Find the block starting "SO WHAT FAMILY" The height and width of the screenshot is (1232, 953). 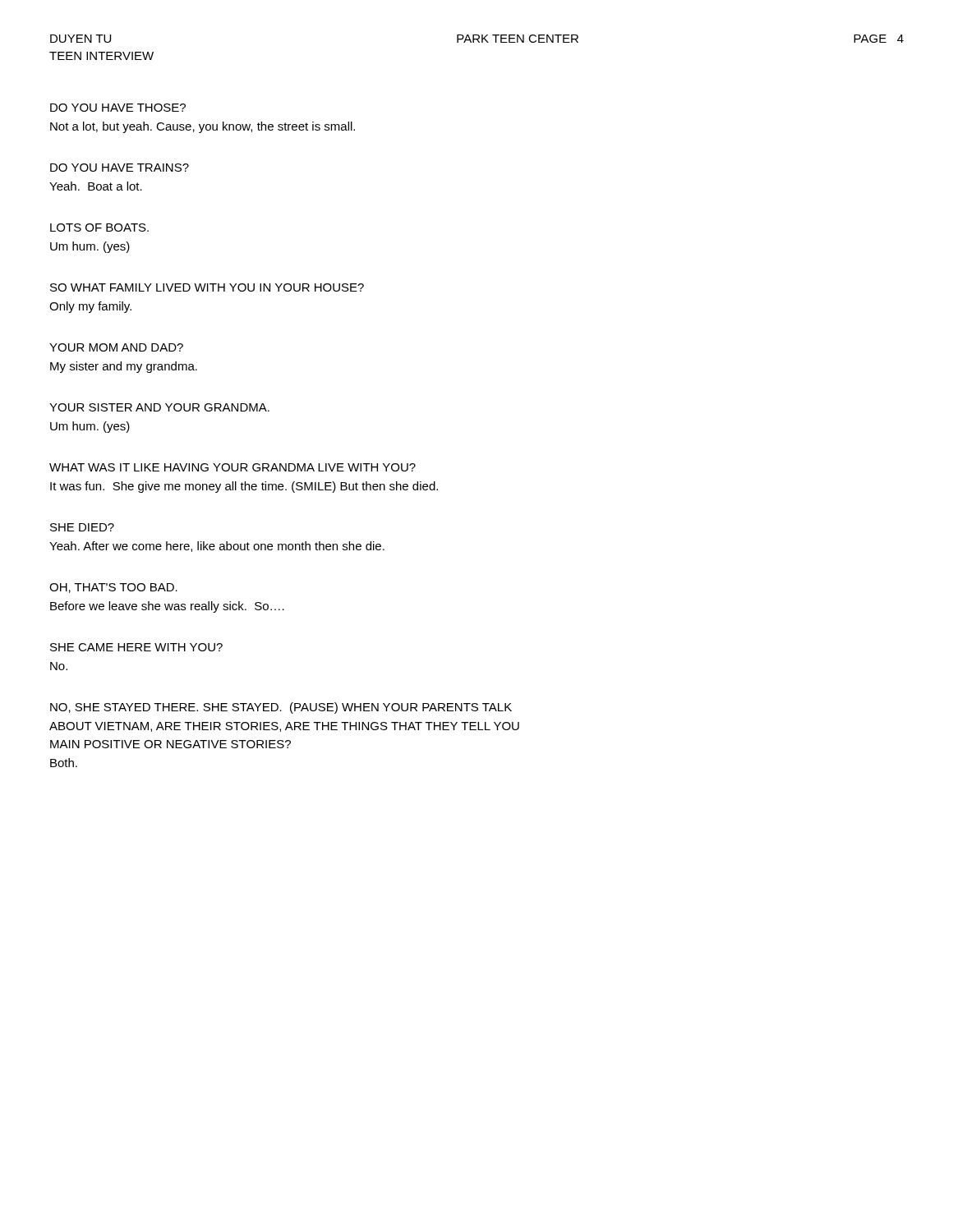207,287
